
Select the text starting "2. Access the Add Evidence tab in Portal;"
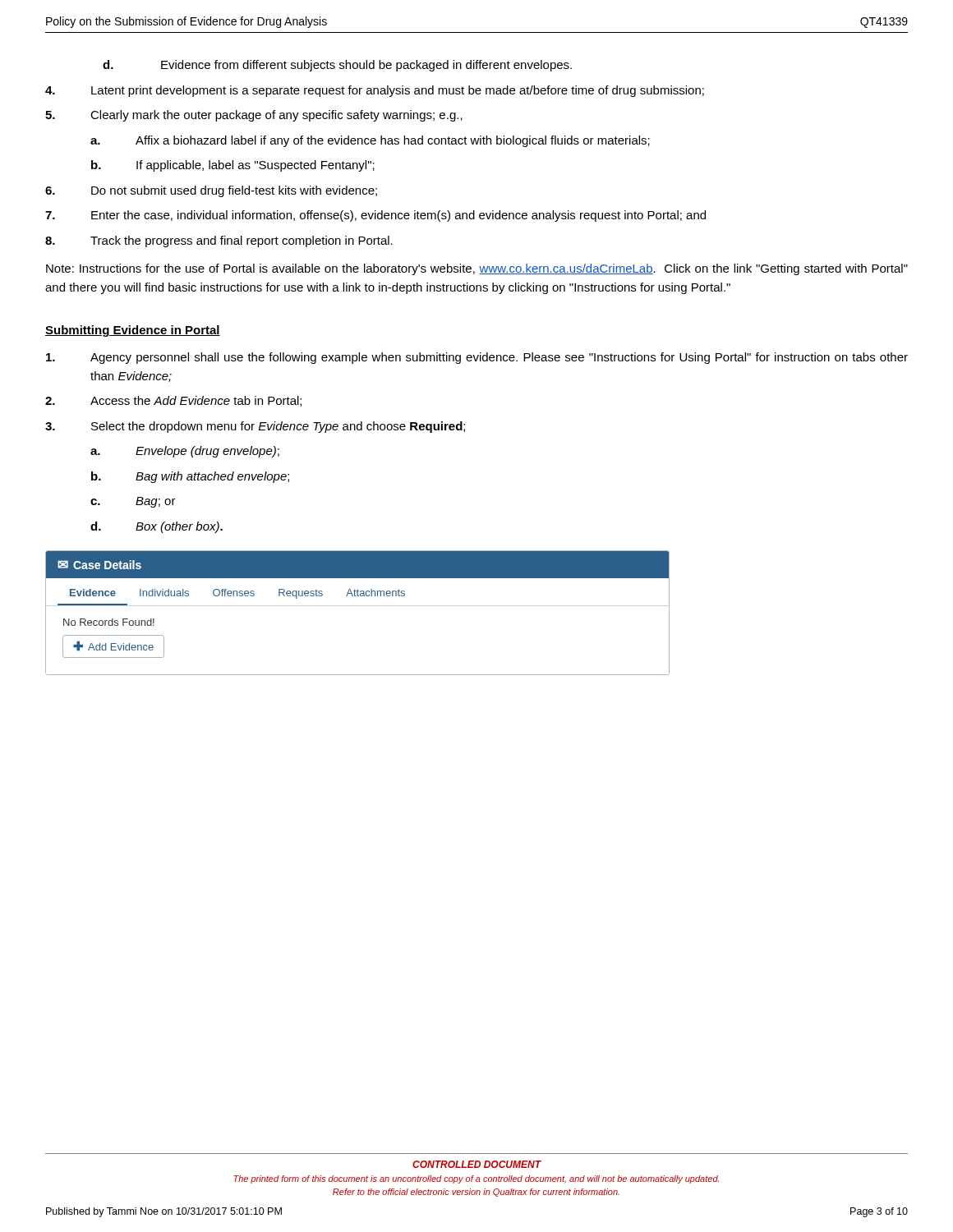(173, 401)
